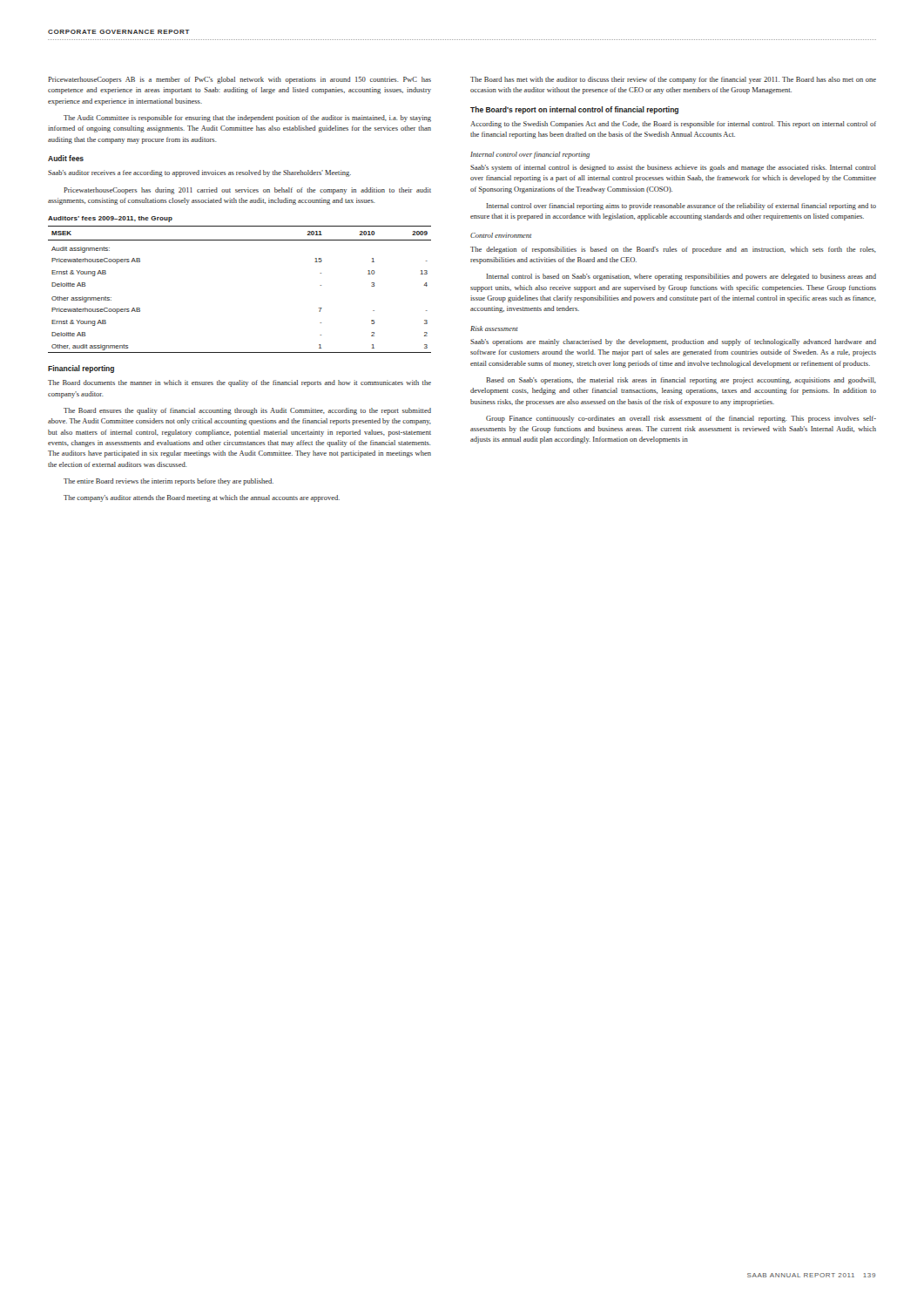Locate the block of text that opens with "Saab's auditor receives a"
The image size is (924, 1307).
pos(239,173)
